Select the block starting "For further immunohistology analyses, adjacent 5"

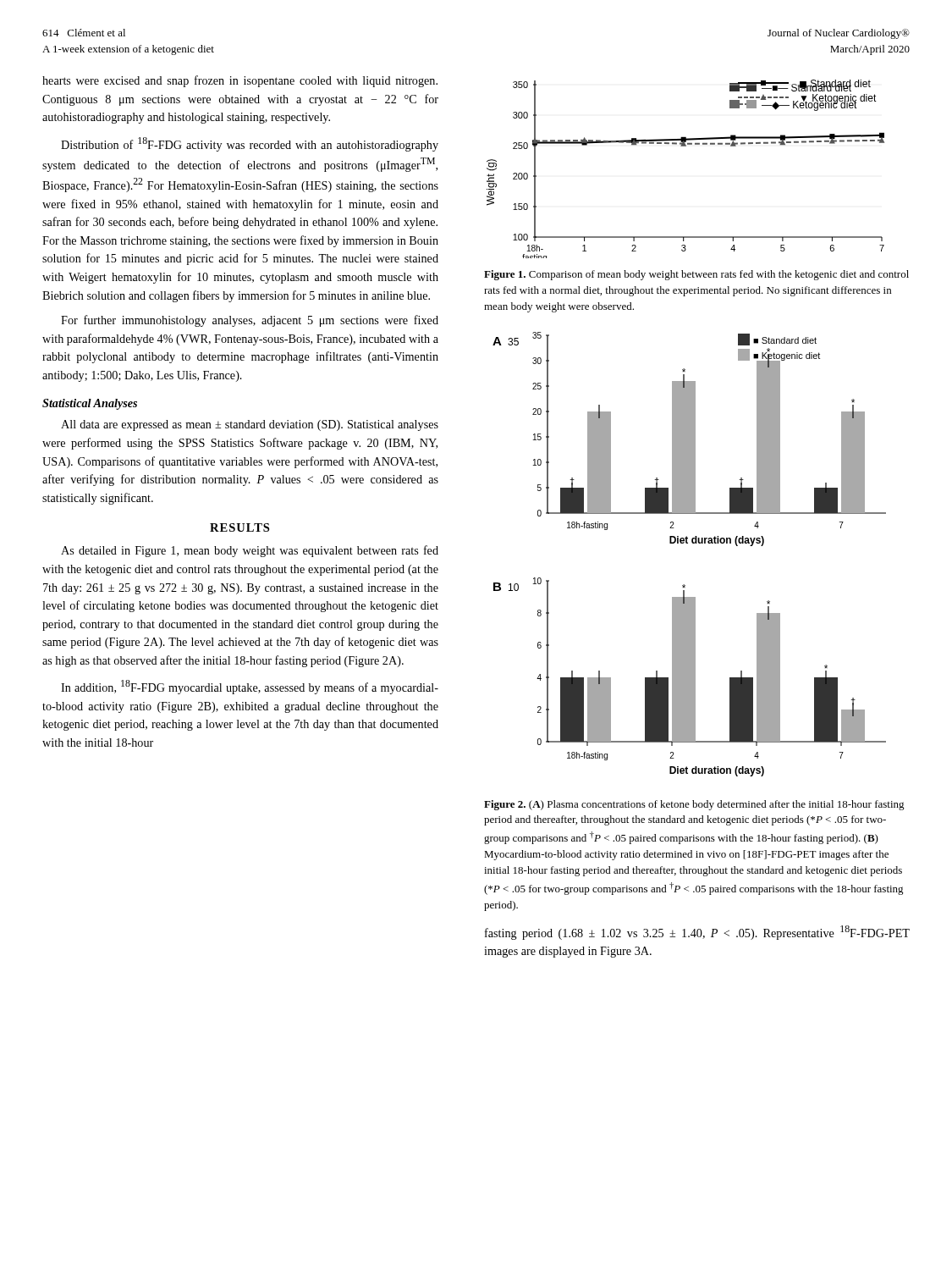[240, 348]
